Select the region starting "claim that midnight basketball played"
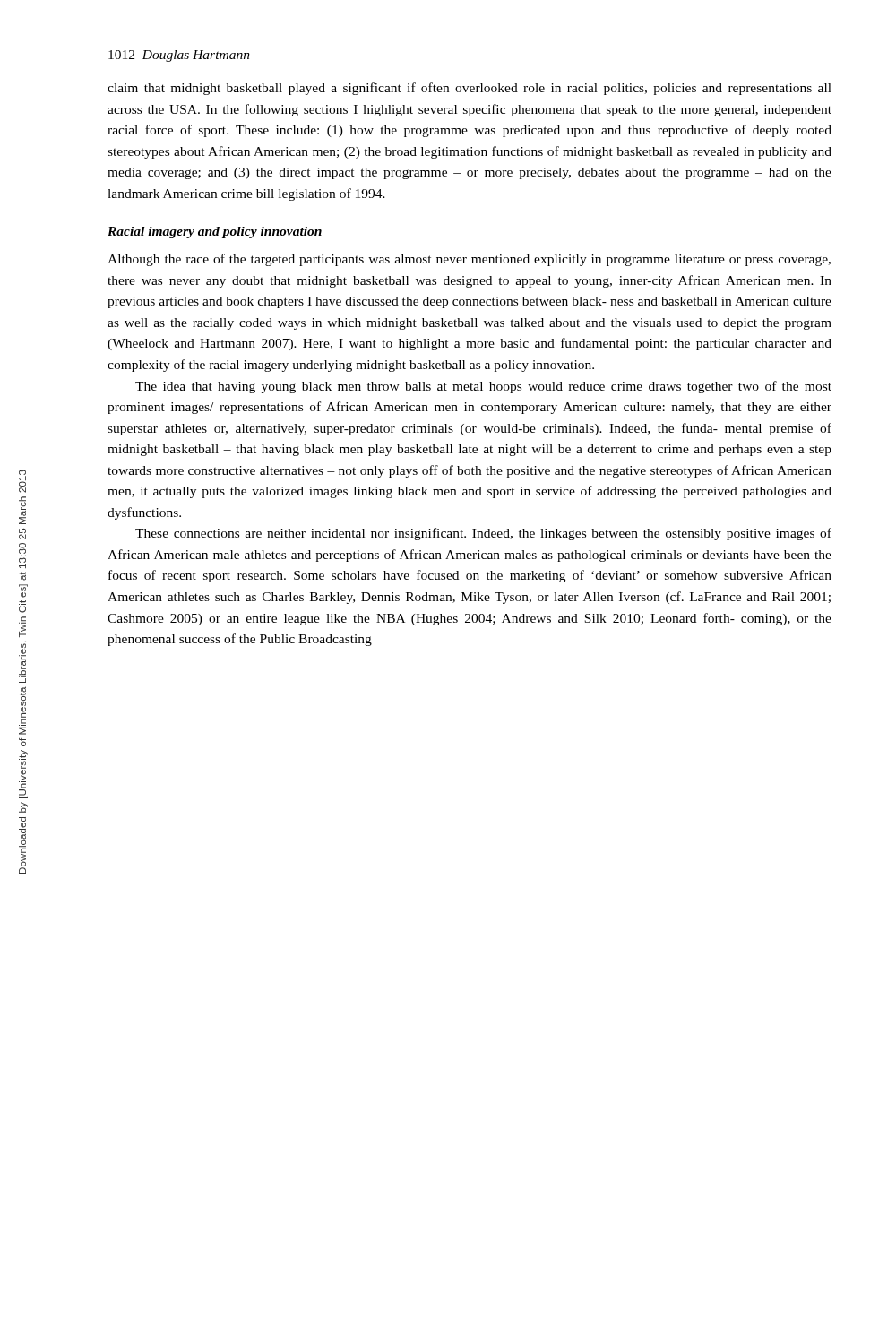Viewport: 896px width, 1344px height. point(470,140)
